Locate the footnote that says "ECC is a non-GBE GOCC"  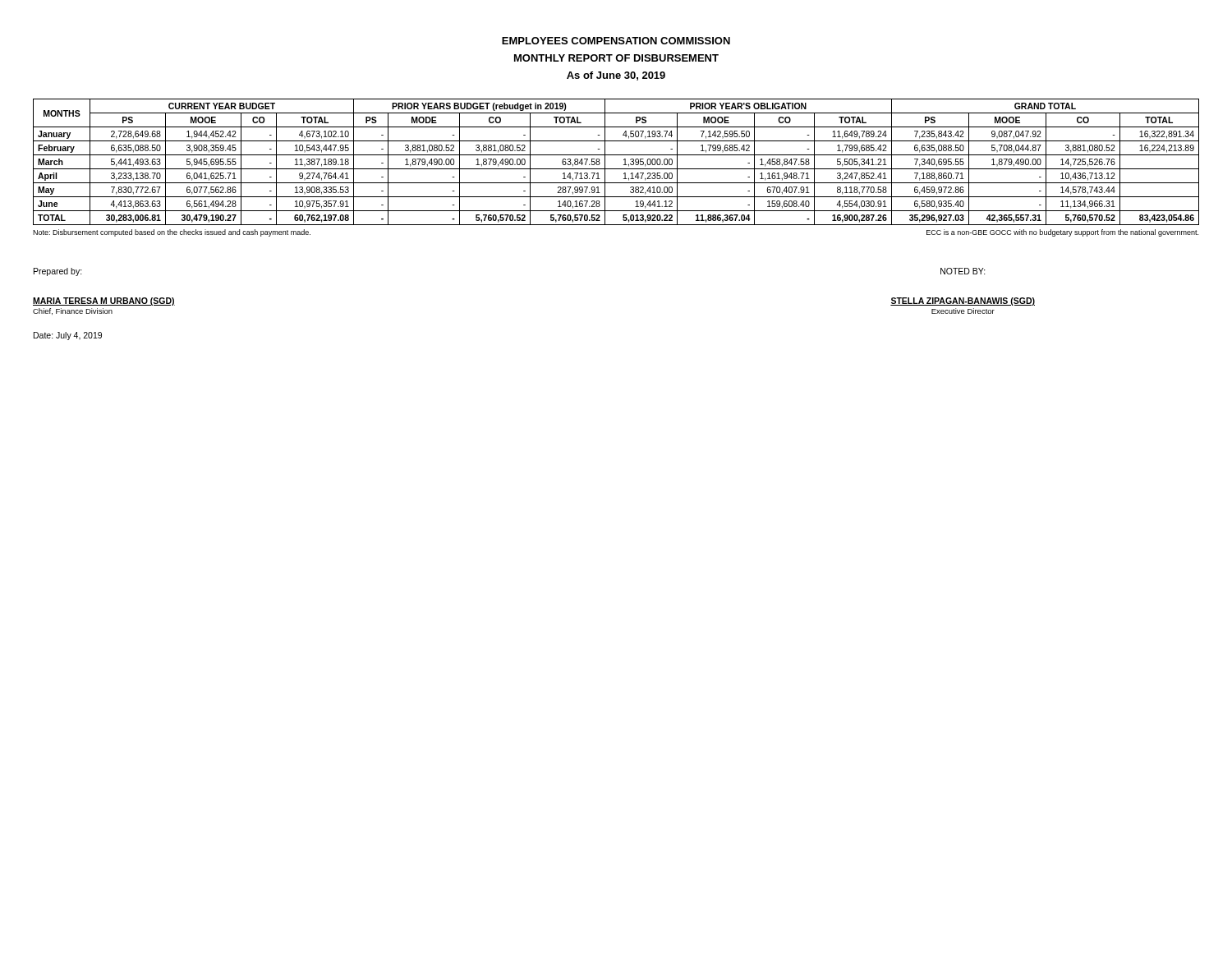click(1063, 233)
